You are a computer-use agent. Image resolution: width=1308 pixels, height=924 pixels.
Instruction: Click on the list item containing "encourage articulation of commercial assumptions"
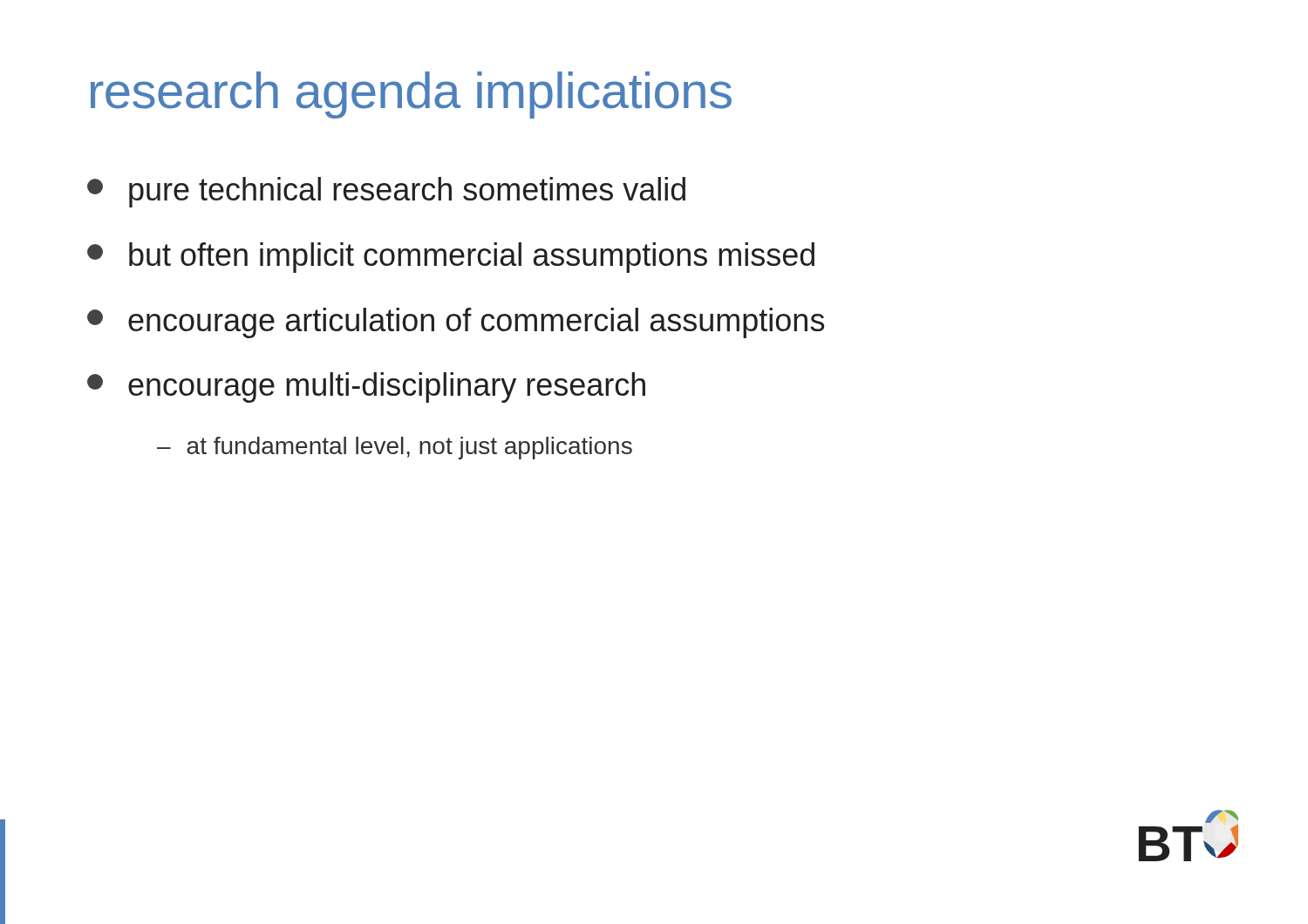click(456, 321)
